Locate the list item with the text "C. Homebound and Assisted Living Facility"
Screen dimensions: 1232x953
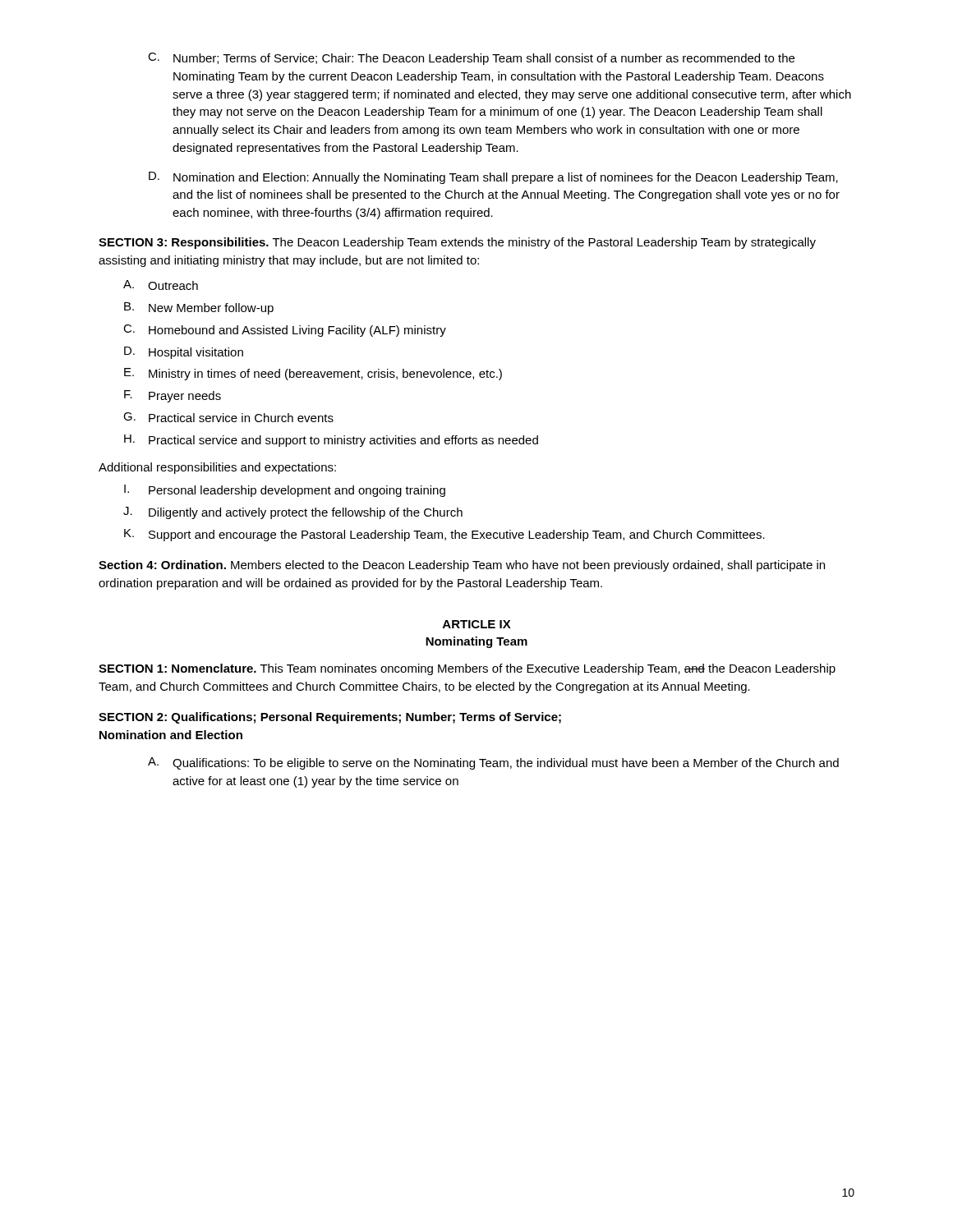285,331
